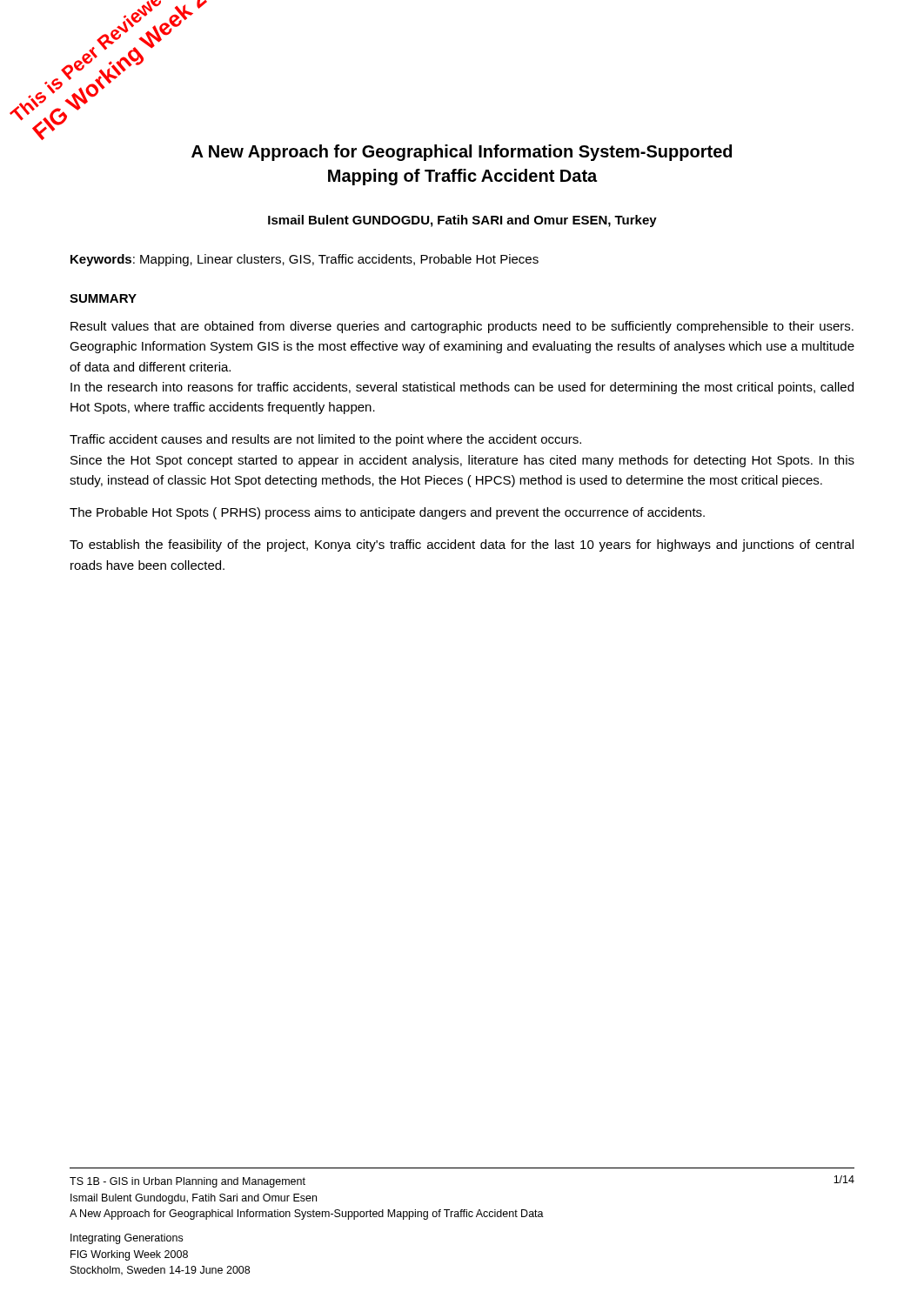
Task: Point to the text block starting "The Probable Hot Spots ("
Action: 388,512
